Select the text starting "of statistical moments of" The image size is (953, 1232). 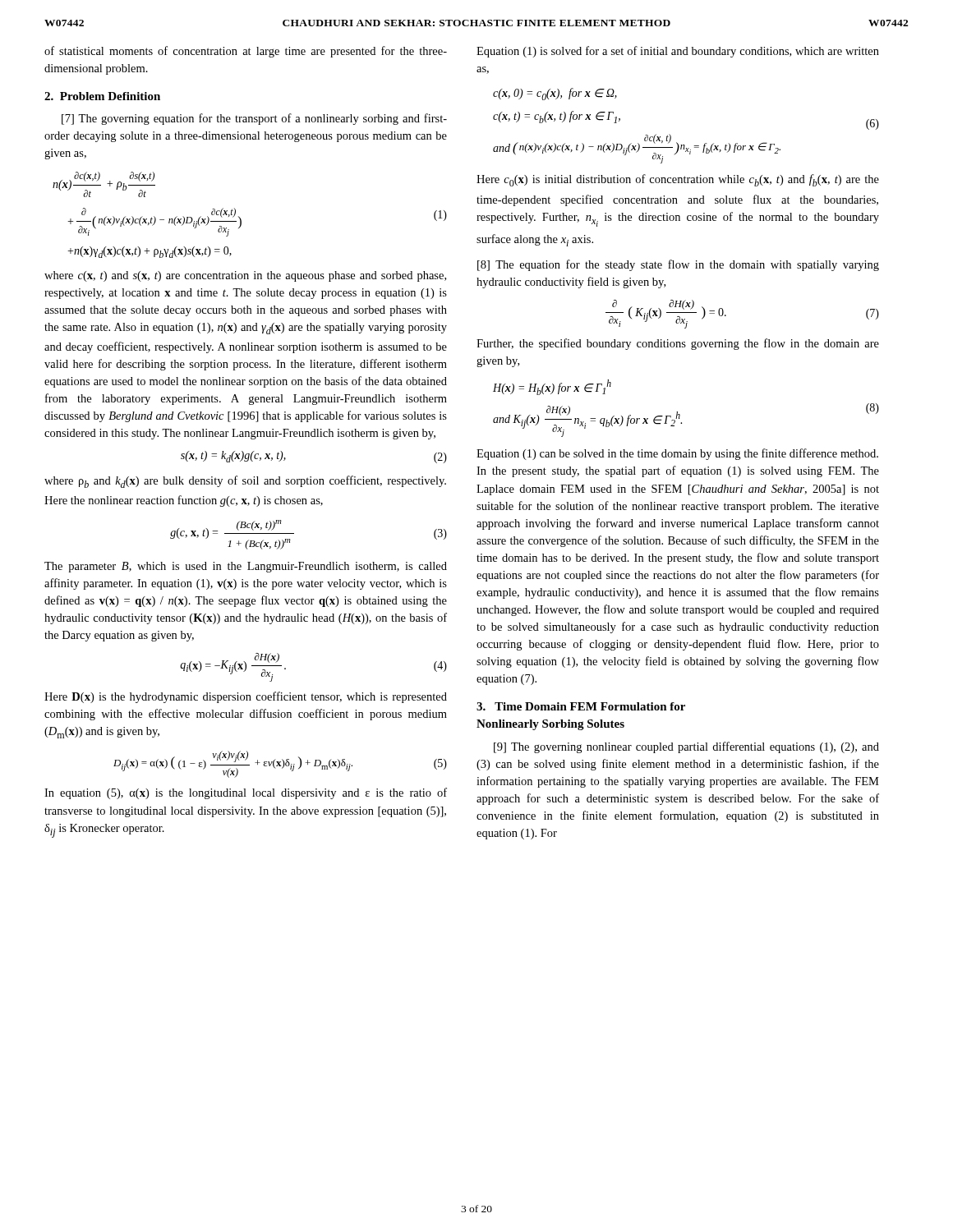(246, 60)
